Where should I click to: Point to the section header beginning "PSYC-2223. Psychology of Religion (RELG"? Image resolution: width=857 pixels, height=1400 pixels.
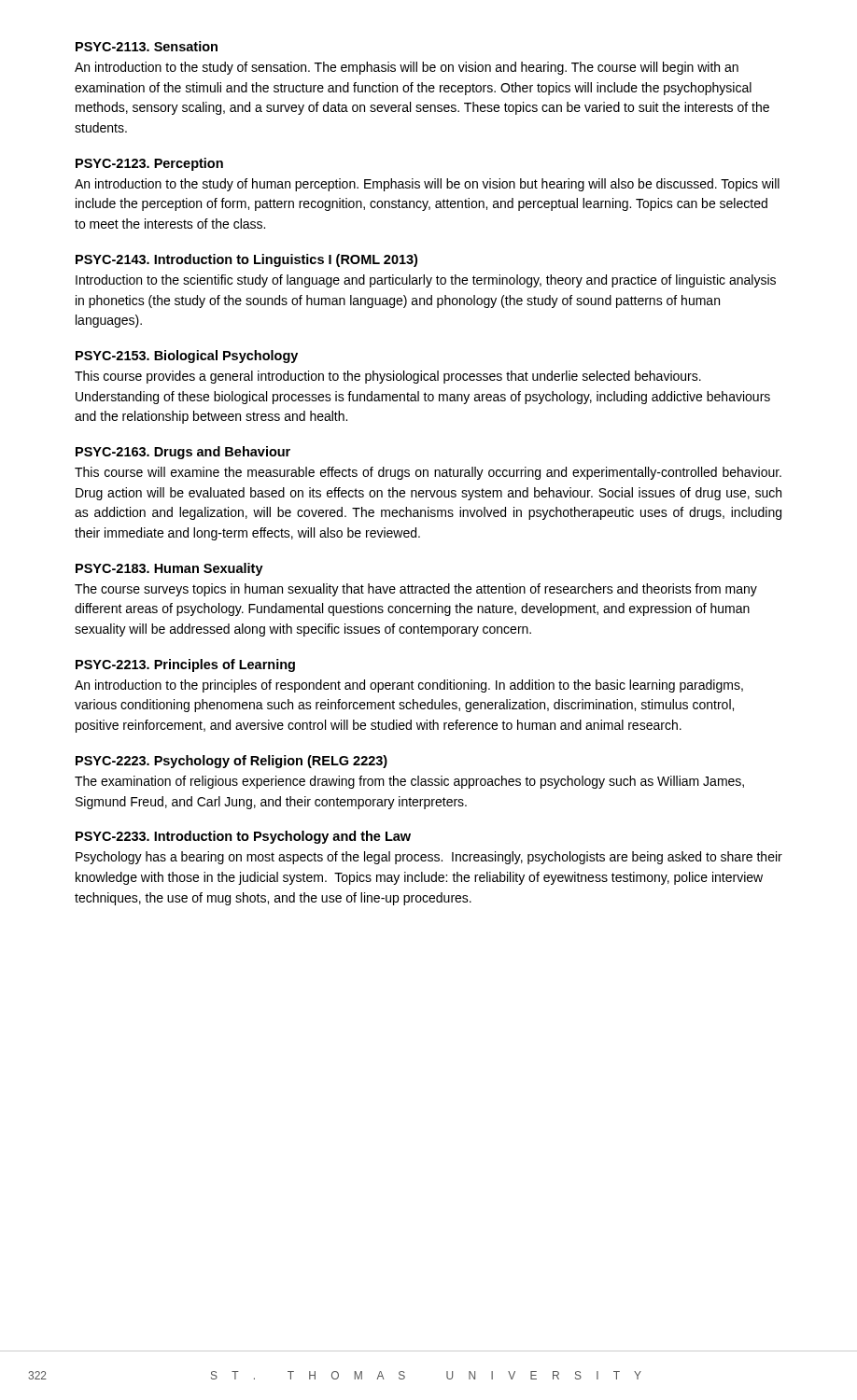[x=231, y=760]
